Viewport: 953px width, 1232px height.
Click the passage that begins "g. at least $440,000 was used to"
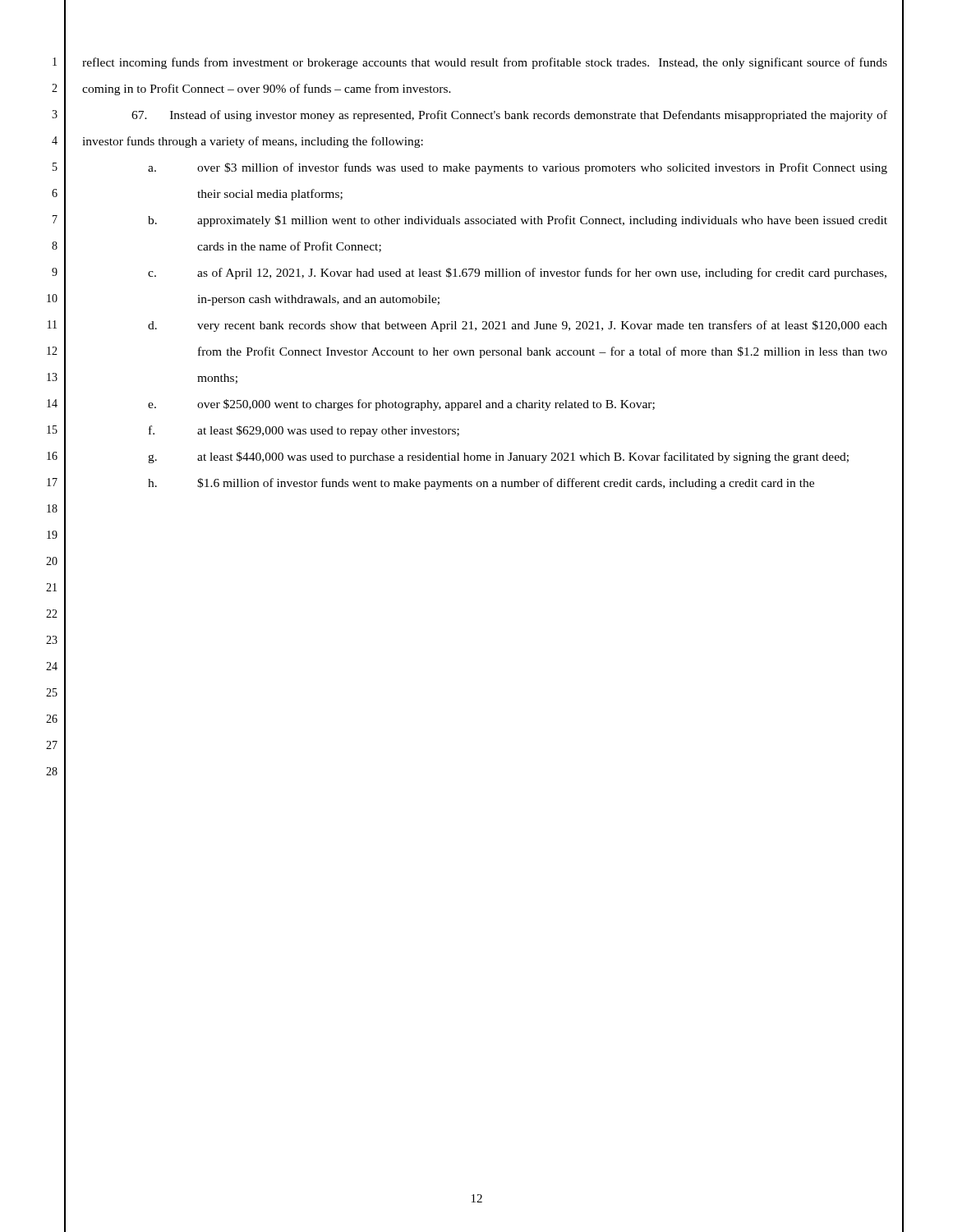coord(485,457)
